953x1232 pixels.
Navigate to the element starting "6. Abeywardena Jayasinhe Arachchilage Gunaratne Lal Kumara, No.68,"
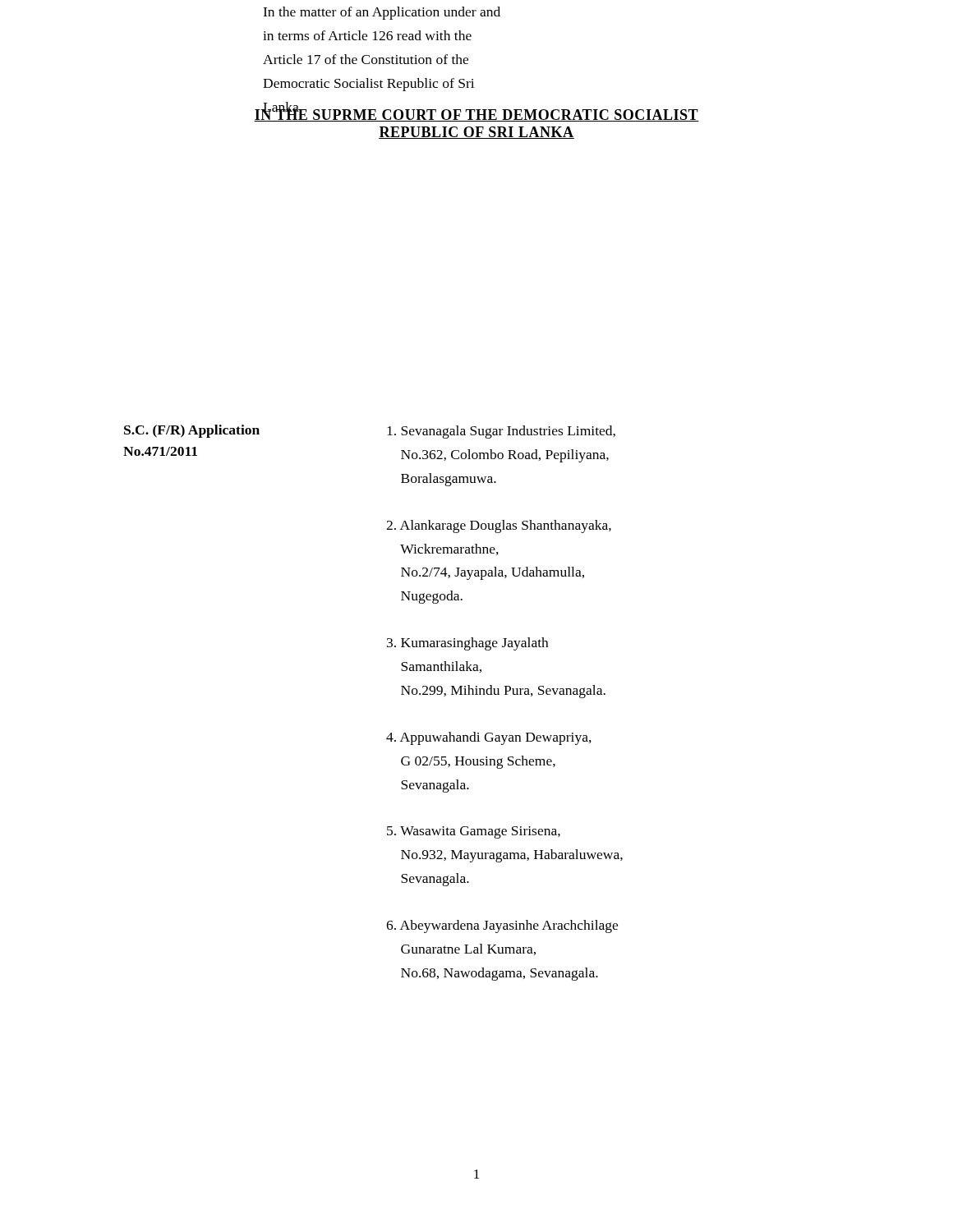click(x=502, y=949)
